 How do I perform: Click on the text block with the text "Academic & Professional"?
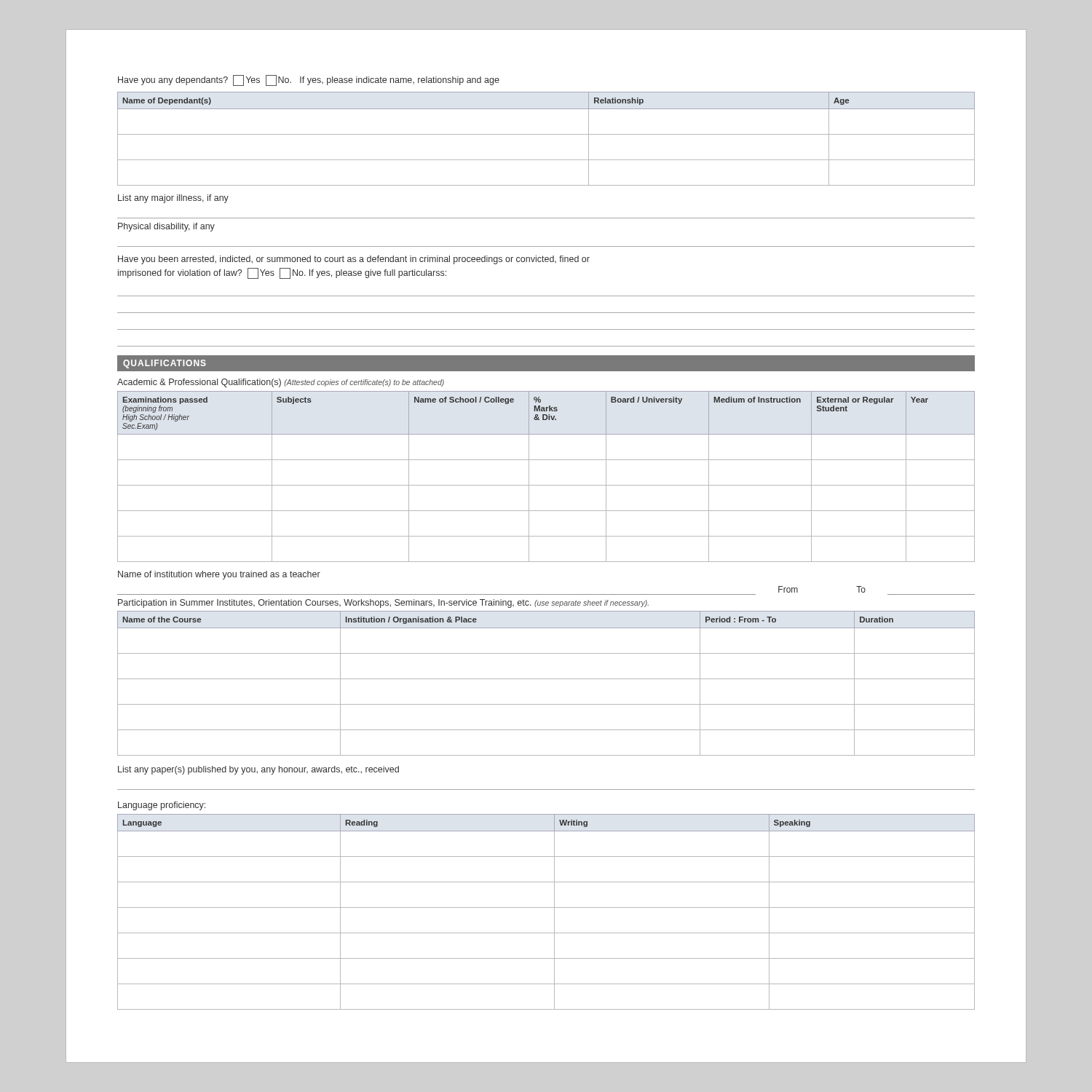[281, 382]
